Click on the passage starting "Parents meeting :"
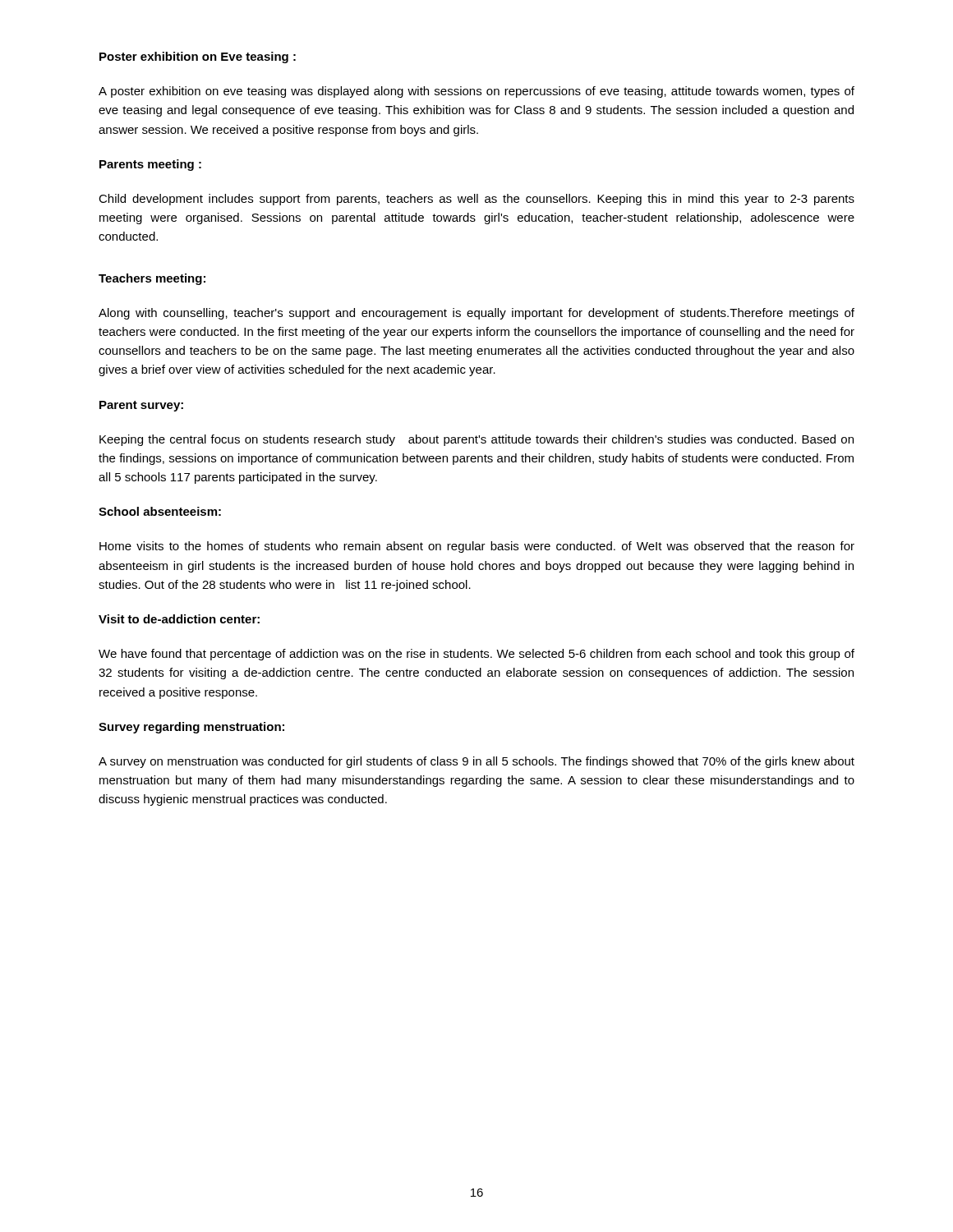The height and width of the screenshot is (1232, 953). pos(150,165)
